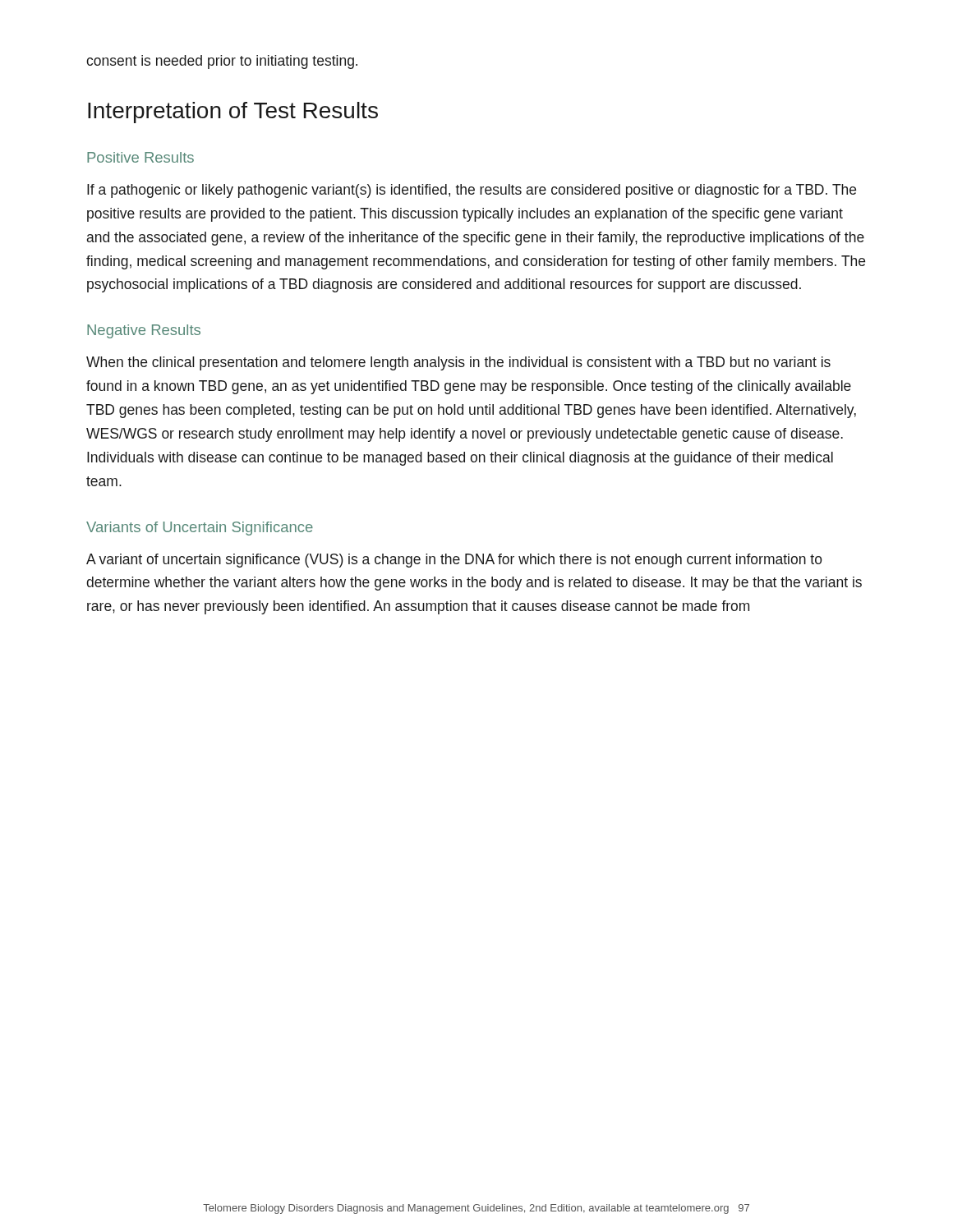The height and width of the screenshot is (1232, 953).
Task: Select the text block starting "A variant of uncertain significance (VUS) is"
Action: click(x=474, y=583)
